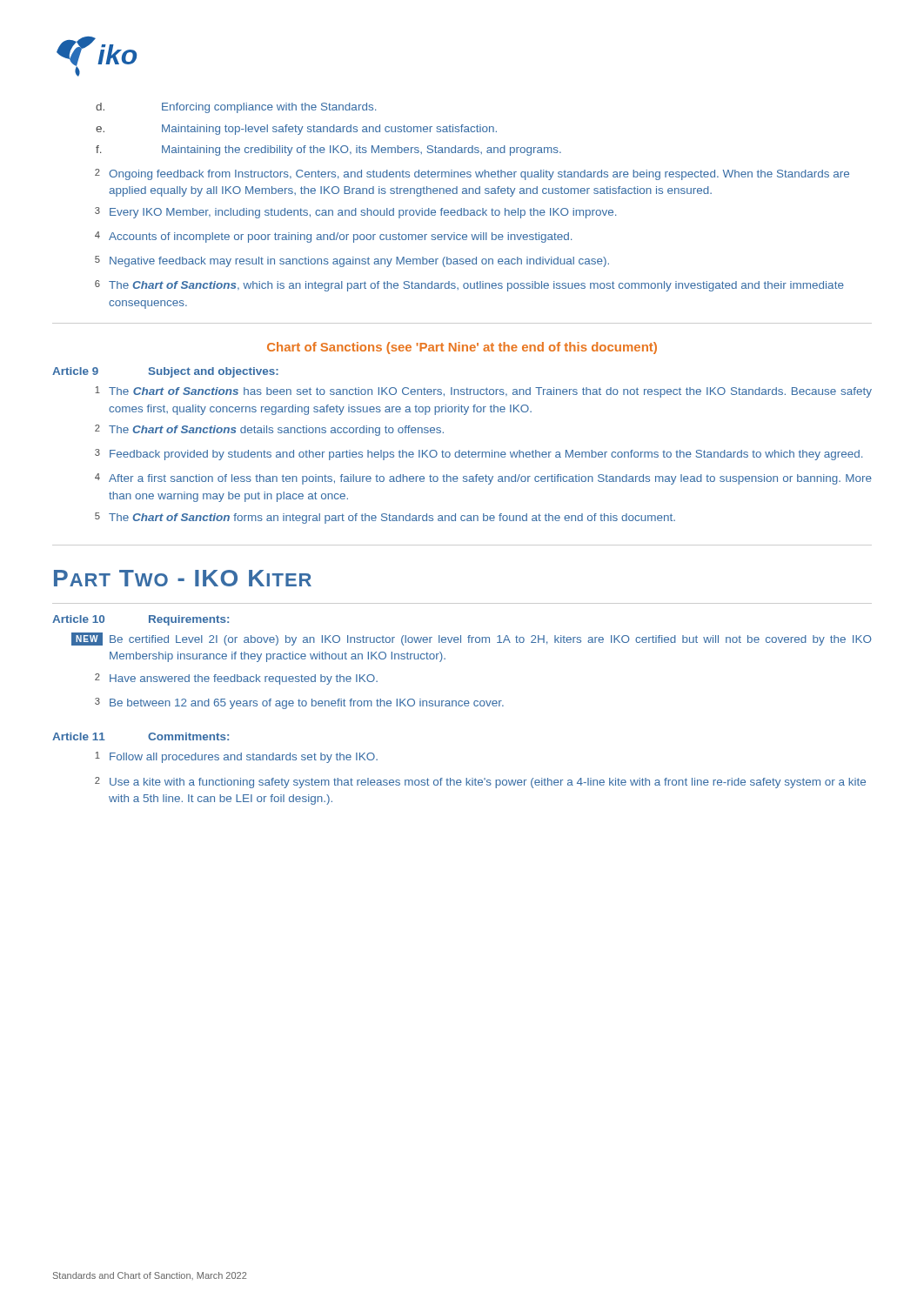Click on the element starting "1 Follow all procedures"
Screen dimensions: 1305x924
[236, 757]
